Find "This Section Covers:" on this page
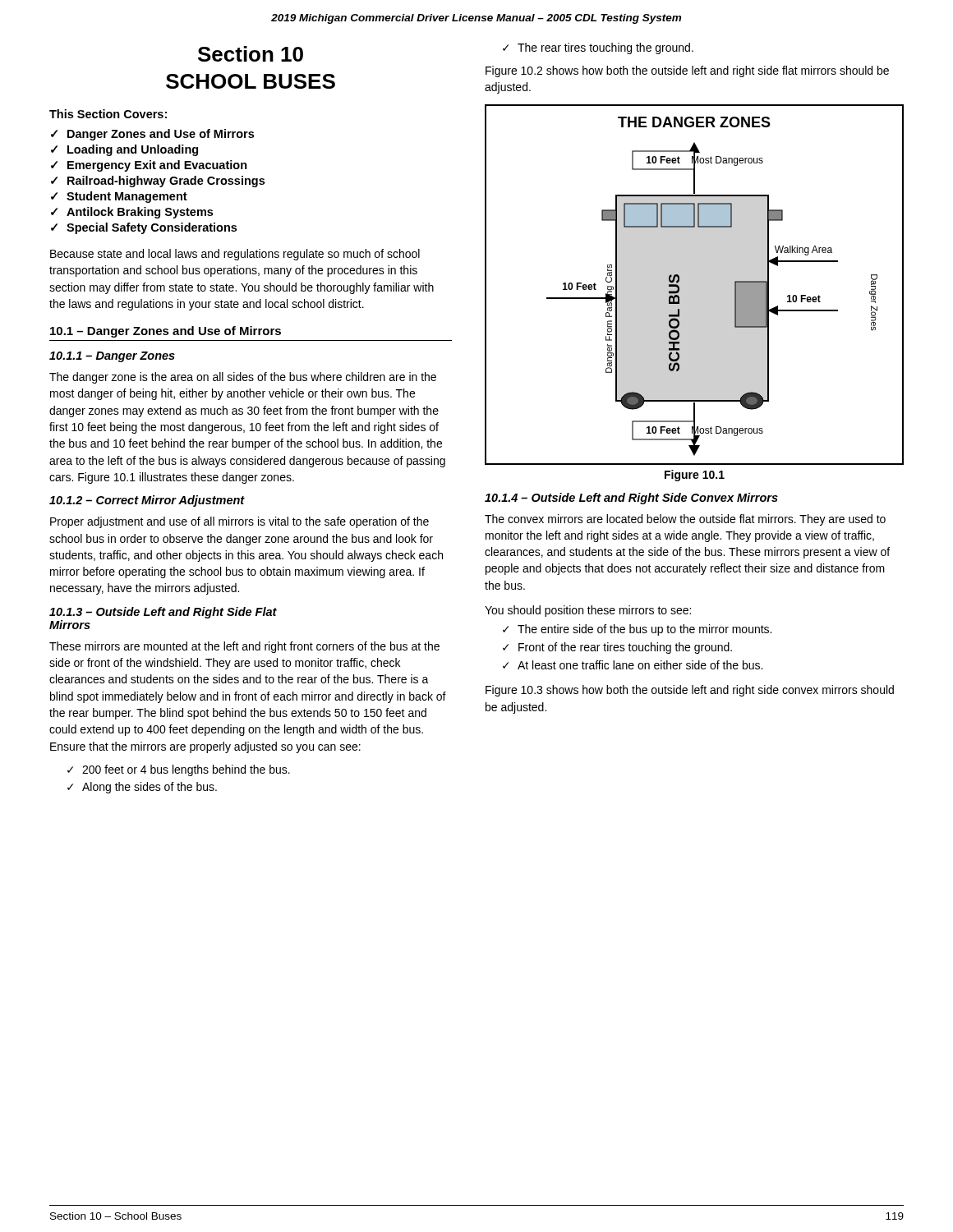 (109, 114)
